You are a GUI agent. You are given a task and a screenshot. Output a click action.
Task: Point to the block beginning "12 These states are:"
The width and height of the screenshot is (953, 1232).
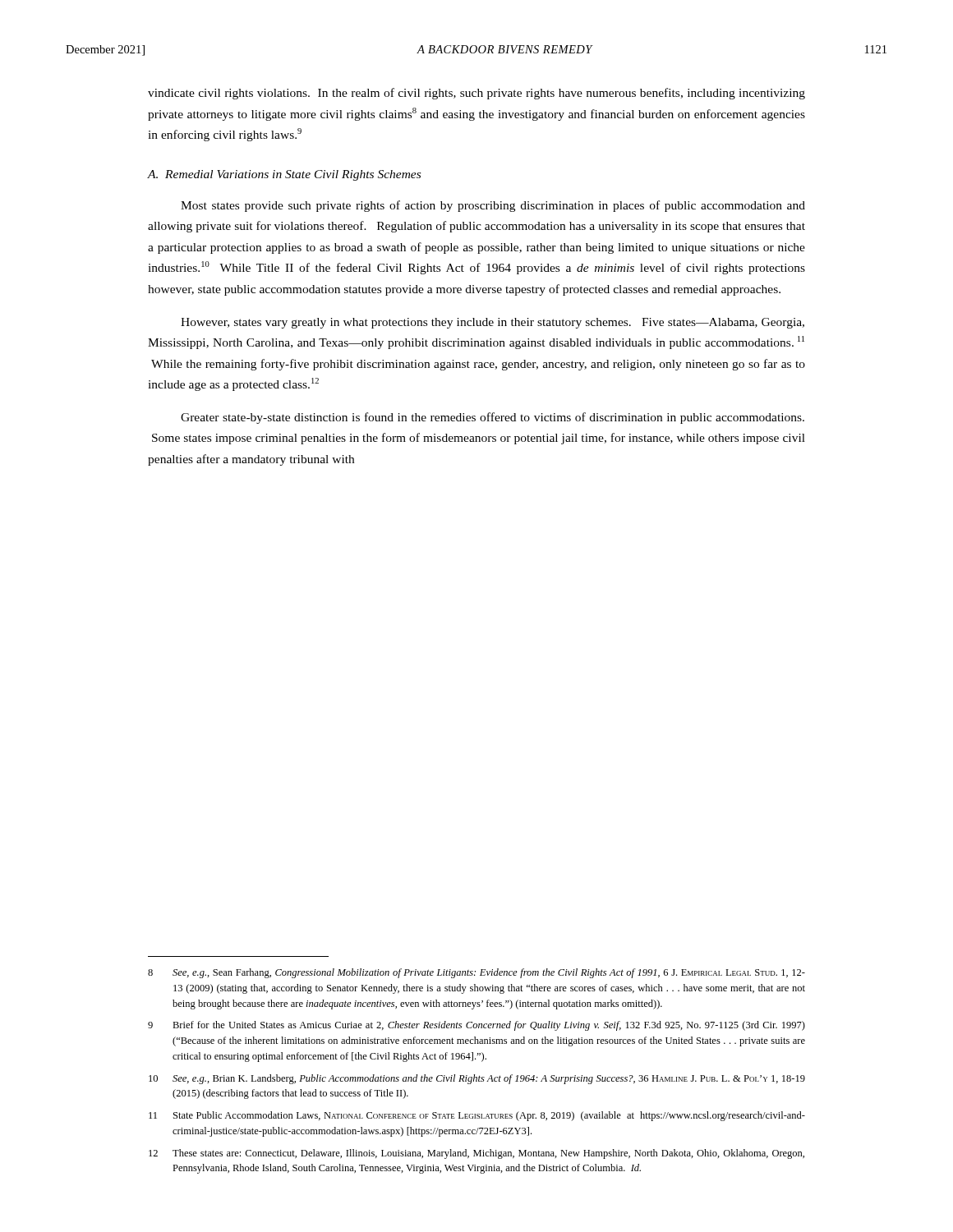click(x=476, y=1161)
